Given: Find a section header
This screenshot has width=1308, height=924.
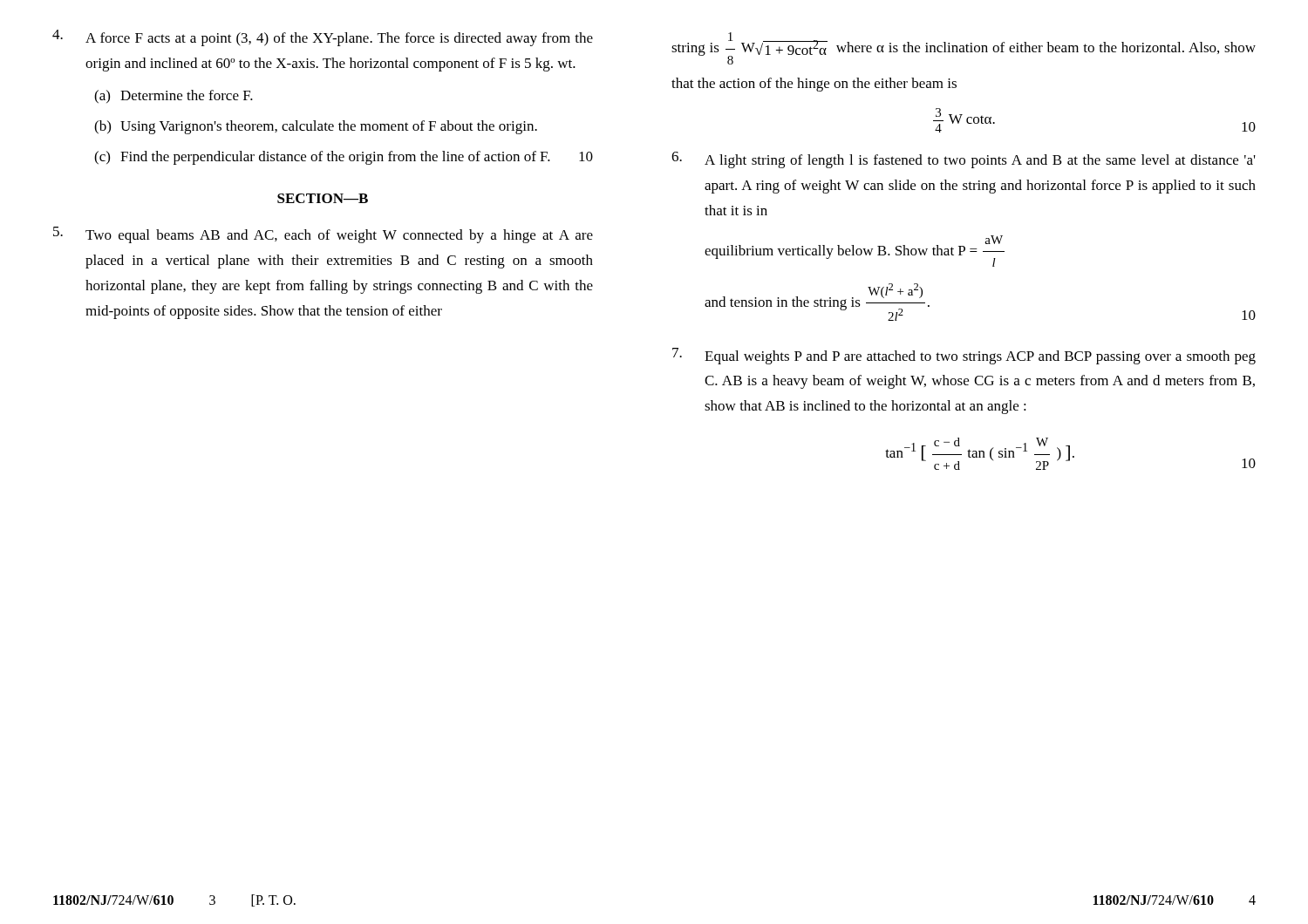Looking at the screenshot, I should [x=323, y=199].
